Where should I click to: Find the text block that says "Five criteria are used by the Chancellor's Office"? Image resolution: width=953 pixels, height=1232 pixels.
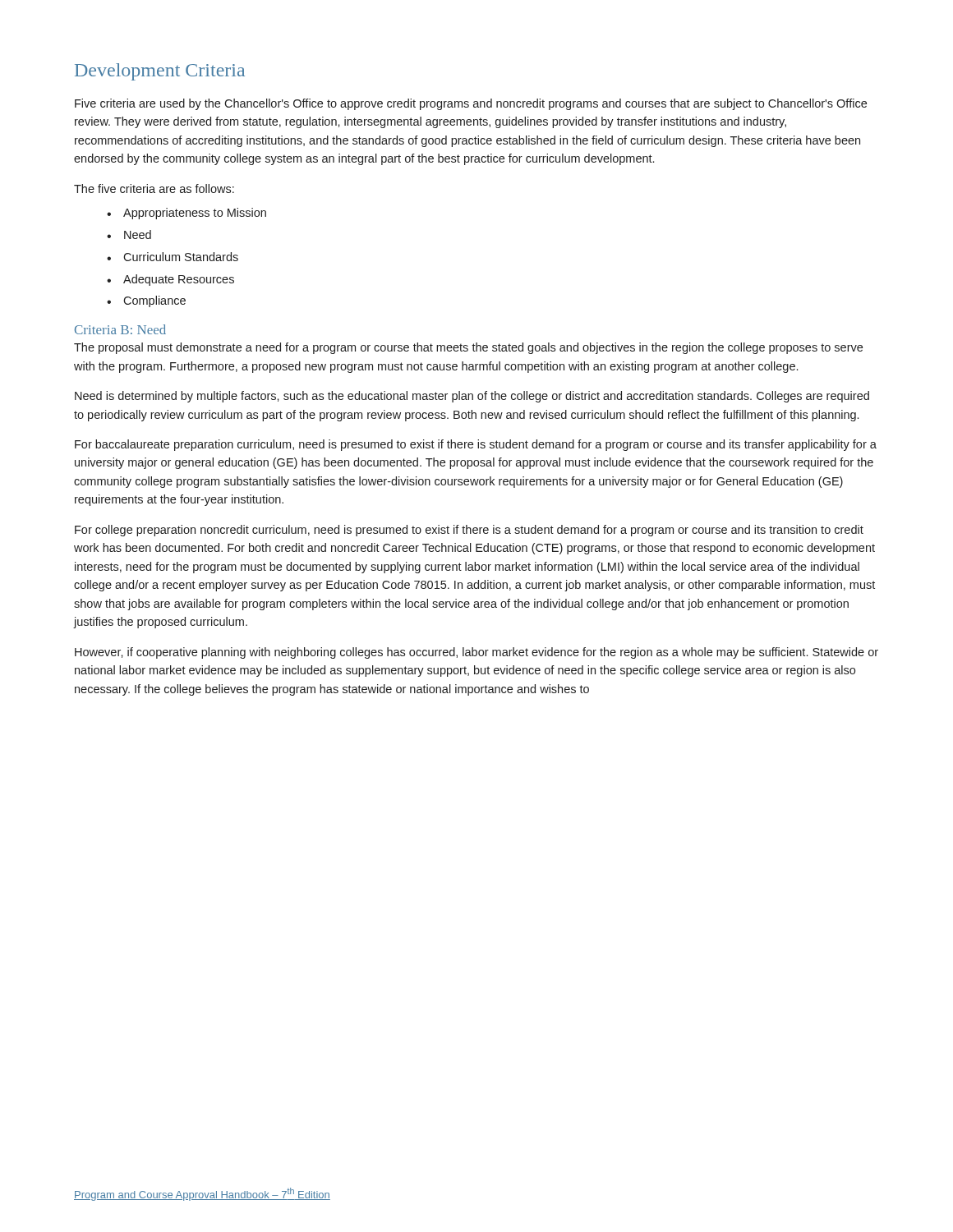[471, 131]
